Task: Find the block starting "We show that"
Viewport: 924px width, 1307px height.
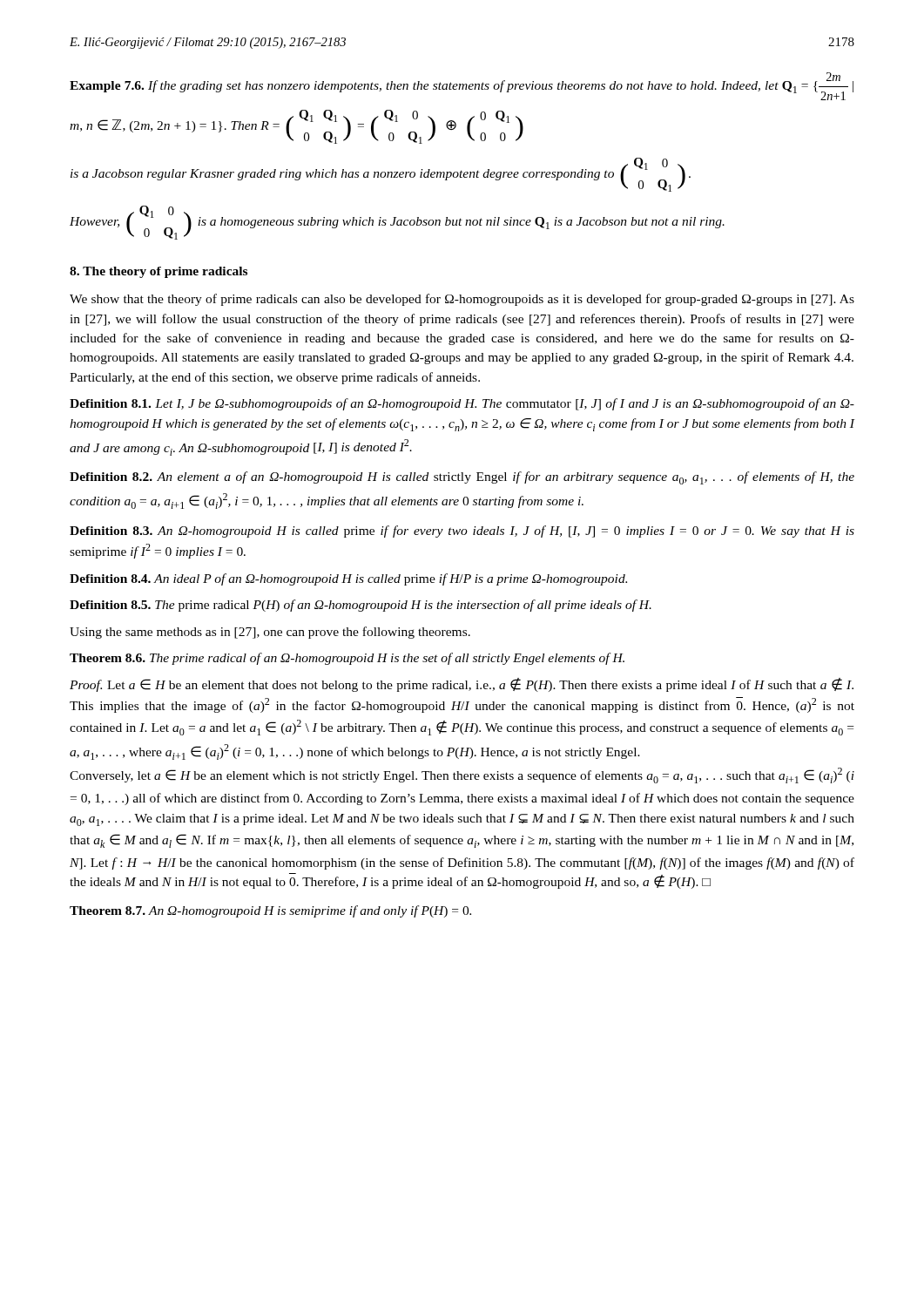Action: click(462, 338)
